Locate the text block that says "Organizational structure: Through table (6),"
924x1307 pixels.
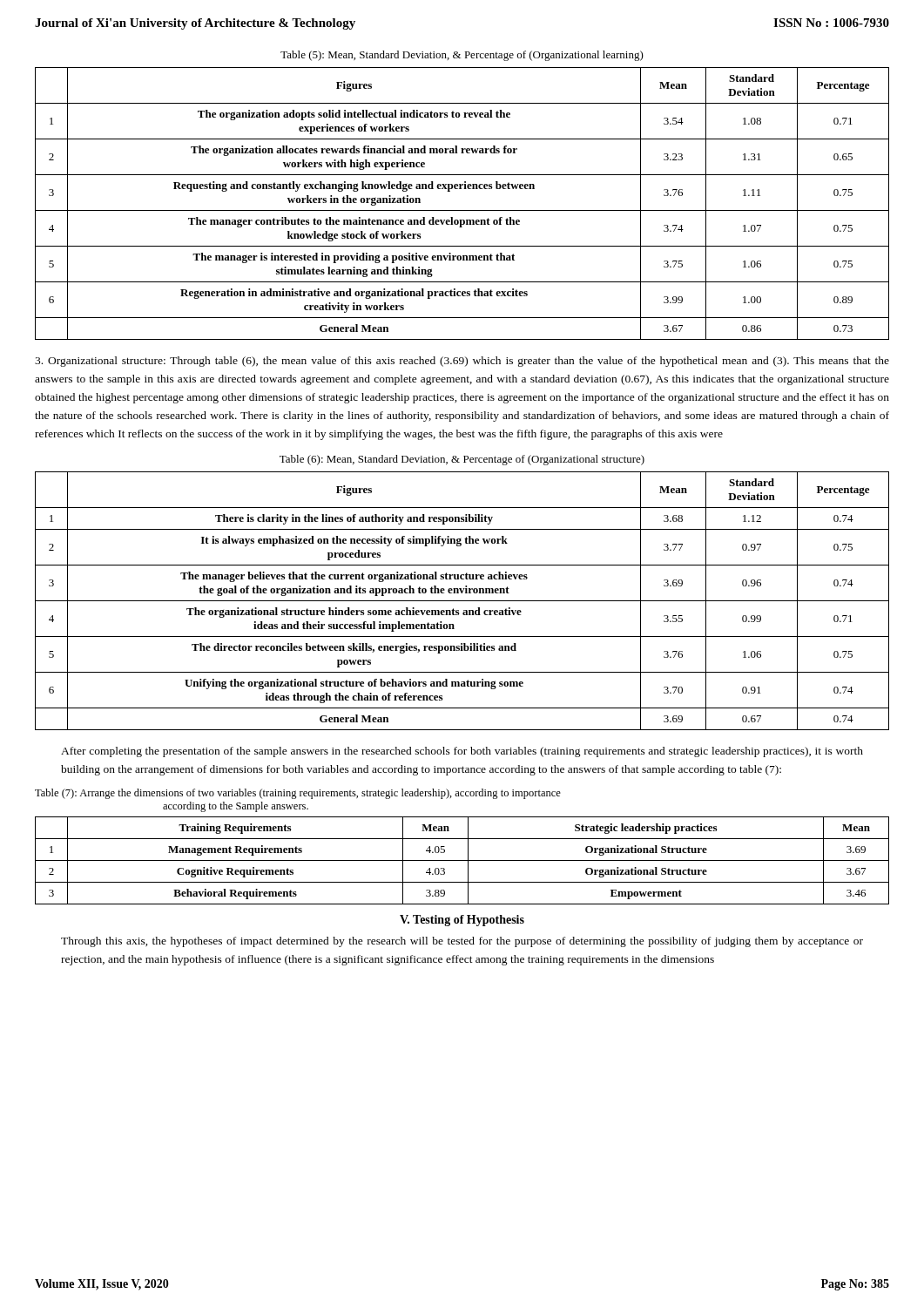point(462,397)
